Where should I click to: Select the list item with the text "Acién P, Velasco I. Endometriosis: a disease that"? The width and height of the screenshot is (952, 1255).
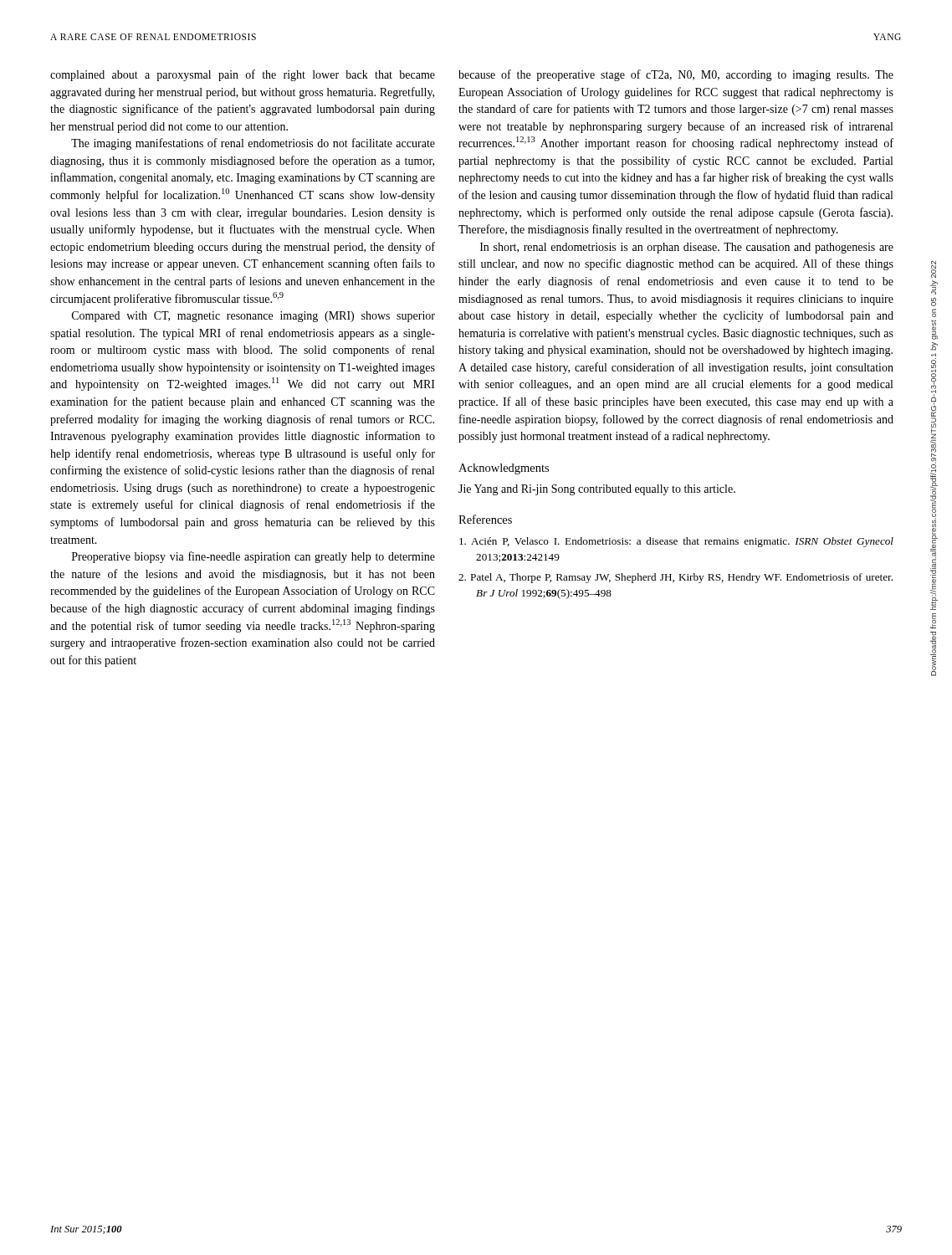676,549
